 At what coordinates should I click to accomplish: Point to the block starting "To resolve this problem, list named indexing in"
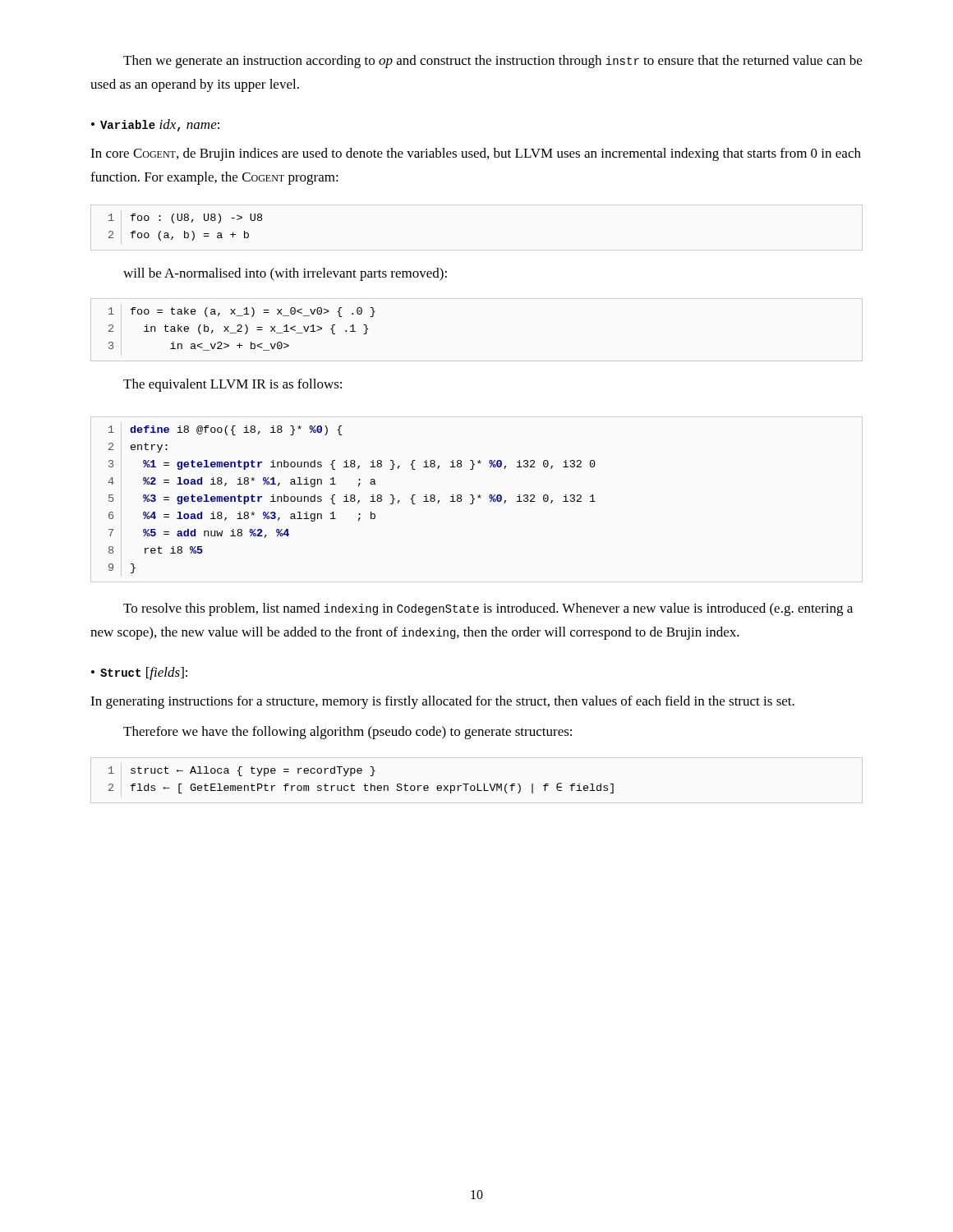click(476, 621)
